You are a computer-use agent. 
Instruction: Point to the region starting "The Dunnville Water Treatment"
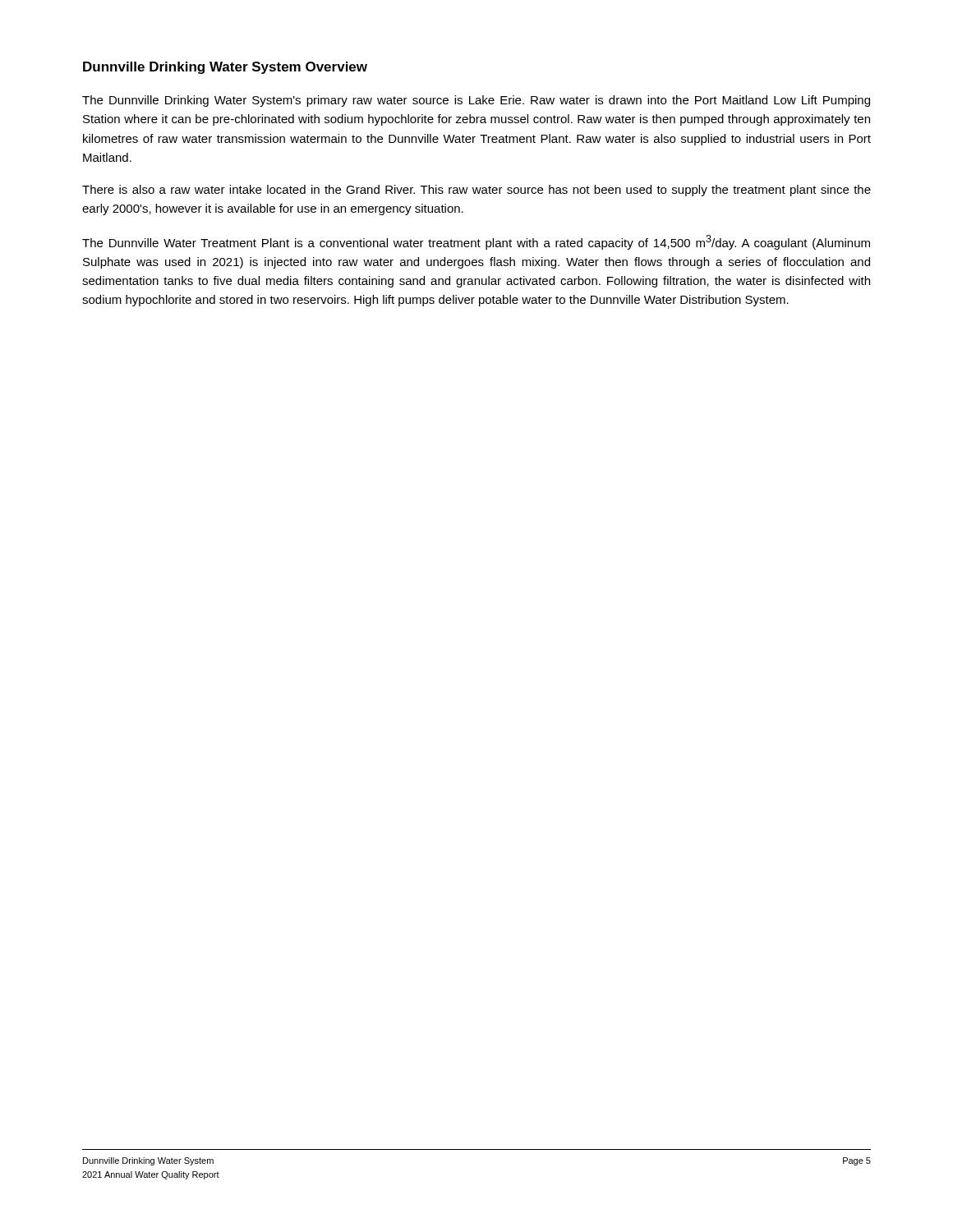pos(476,270)
